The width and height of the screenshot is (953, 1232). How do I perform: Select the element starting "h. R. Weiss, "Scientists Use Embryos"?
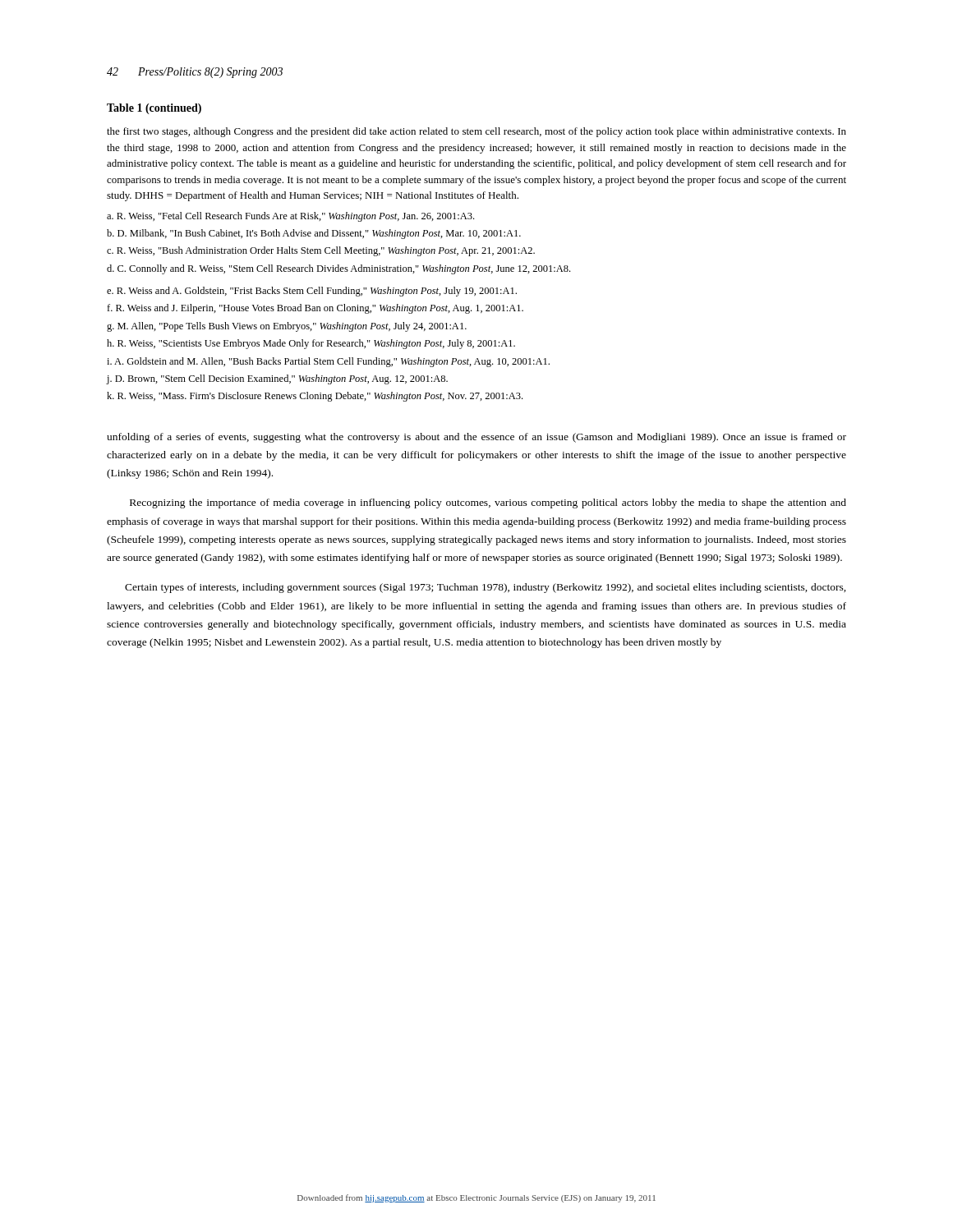pos(311,343)
